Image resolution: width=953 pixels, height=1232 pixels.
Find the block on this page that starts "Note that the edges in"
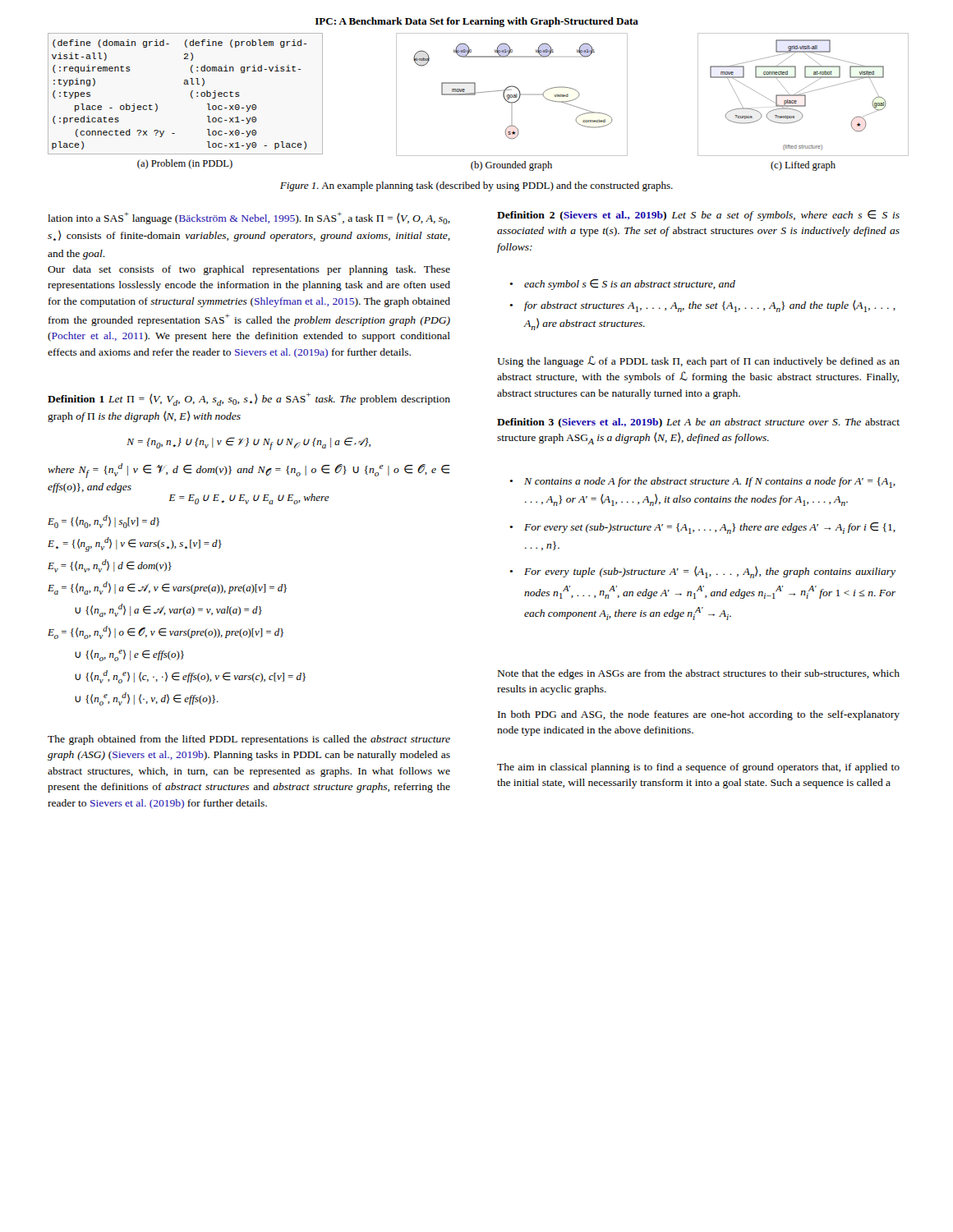click(x=698, y=681)
